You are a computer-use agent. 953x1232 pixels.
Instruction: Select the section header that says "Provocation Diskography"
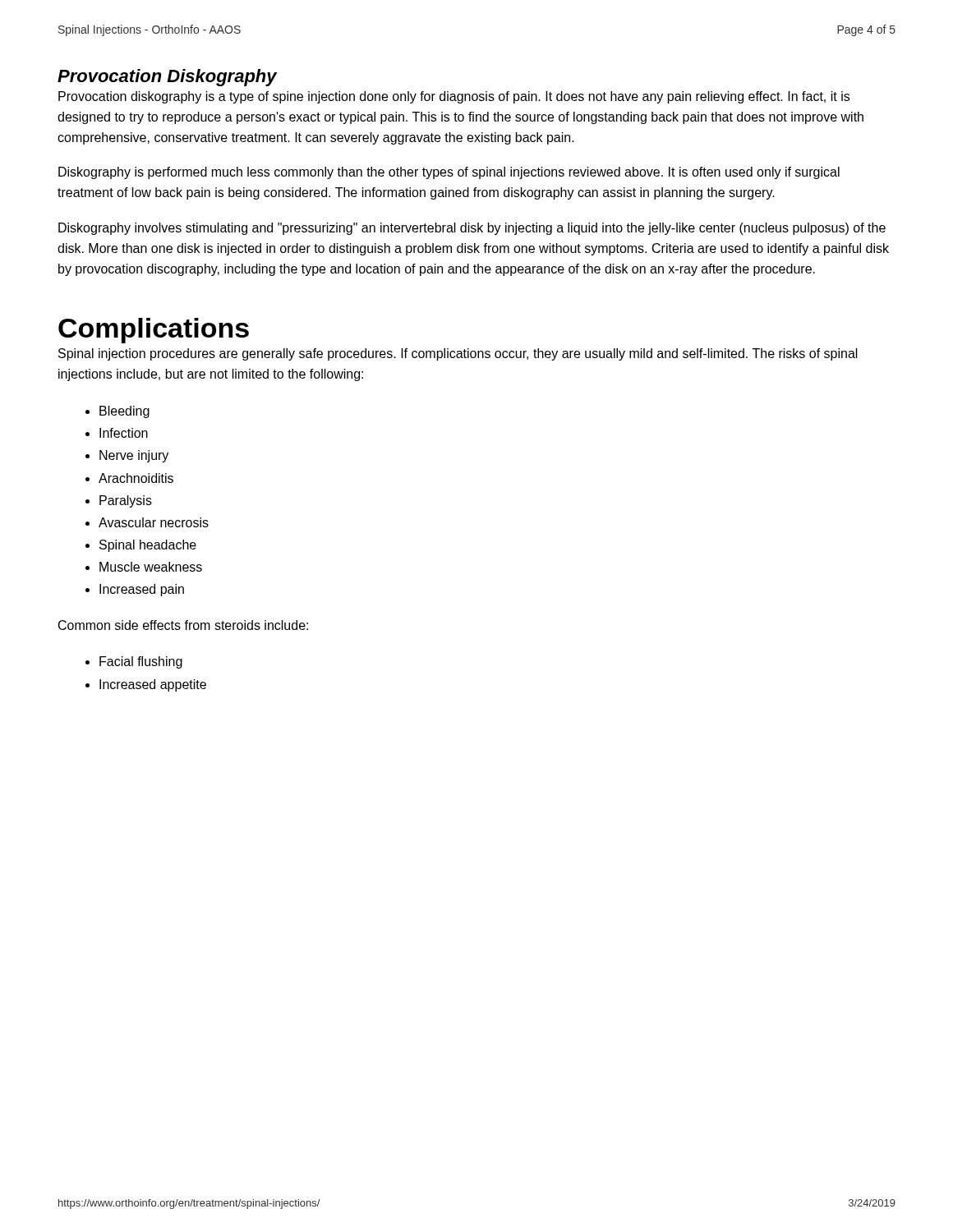click(167, 76)
